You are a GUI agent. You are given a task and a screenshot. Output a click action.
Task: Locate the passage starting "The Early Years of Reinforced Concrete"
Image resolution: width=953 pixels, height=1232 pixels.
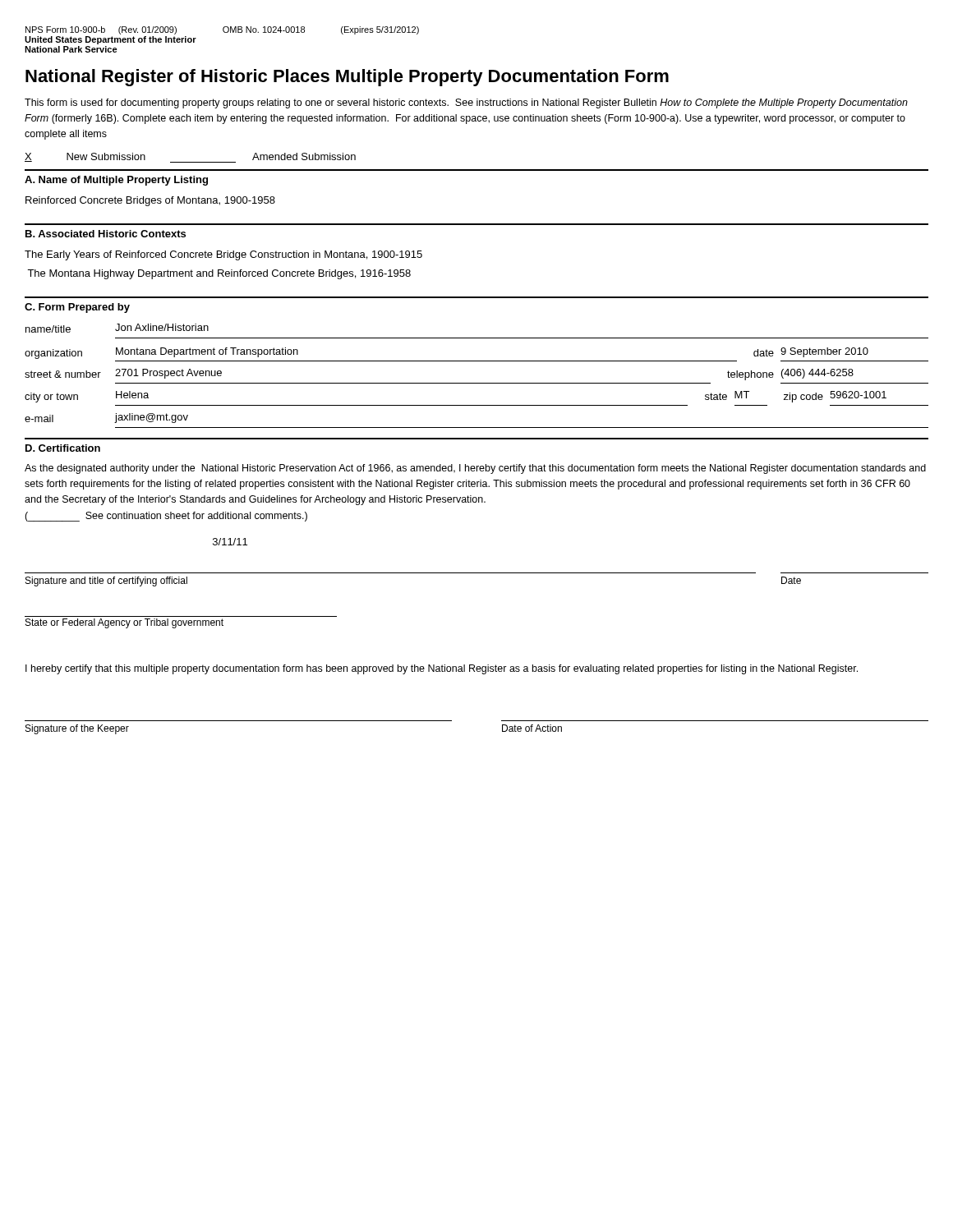click(x=224, y=254)
